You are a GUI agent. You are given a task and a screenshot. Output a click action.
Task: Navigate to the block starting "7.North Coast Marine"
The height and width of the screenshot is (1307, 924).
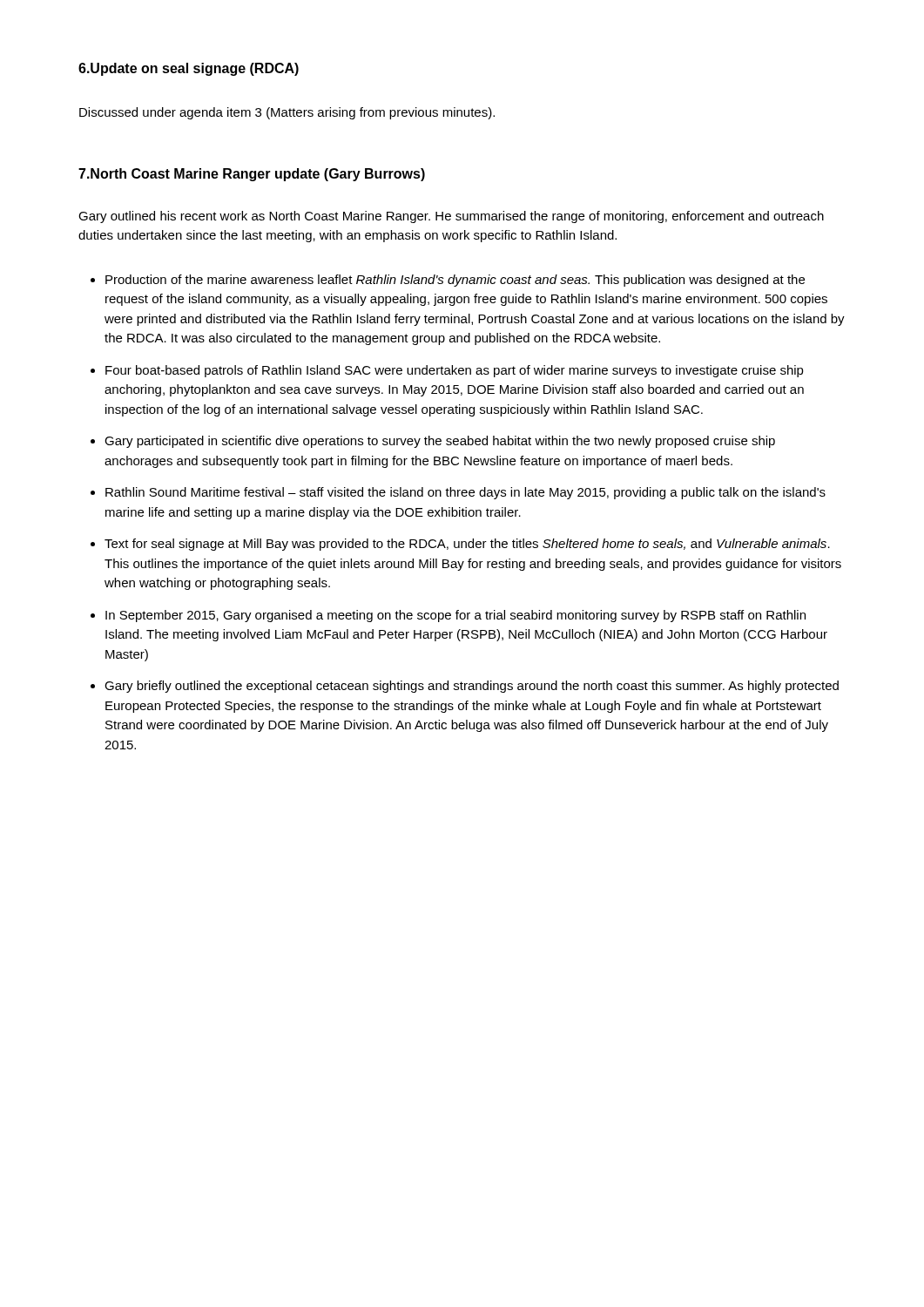tap(252, 173)
